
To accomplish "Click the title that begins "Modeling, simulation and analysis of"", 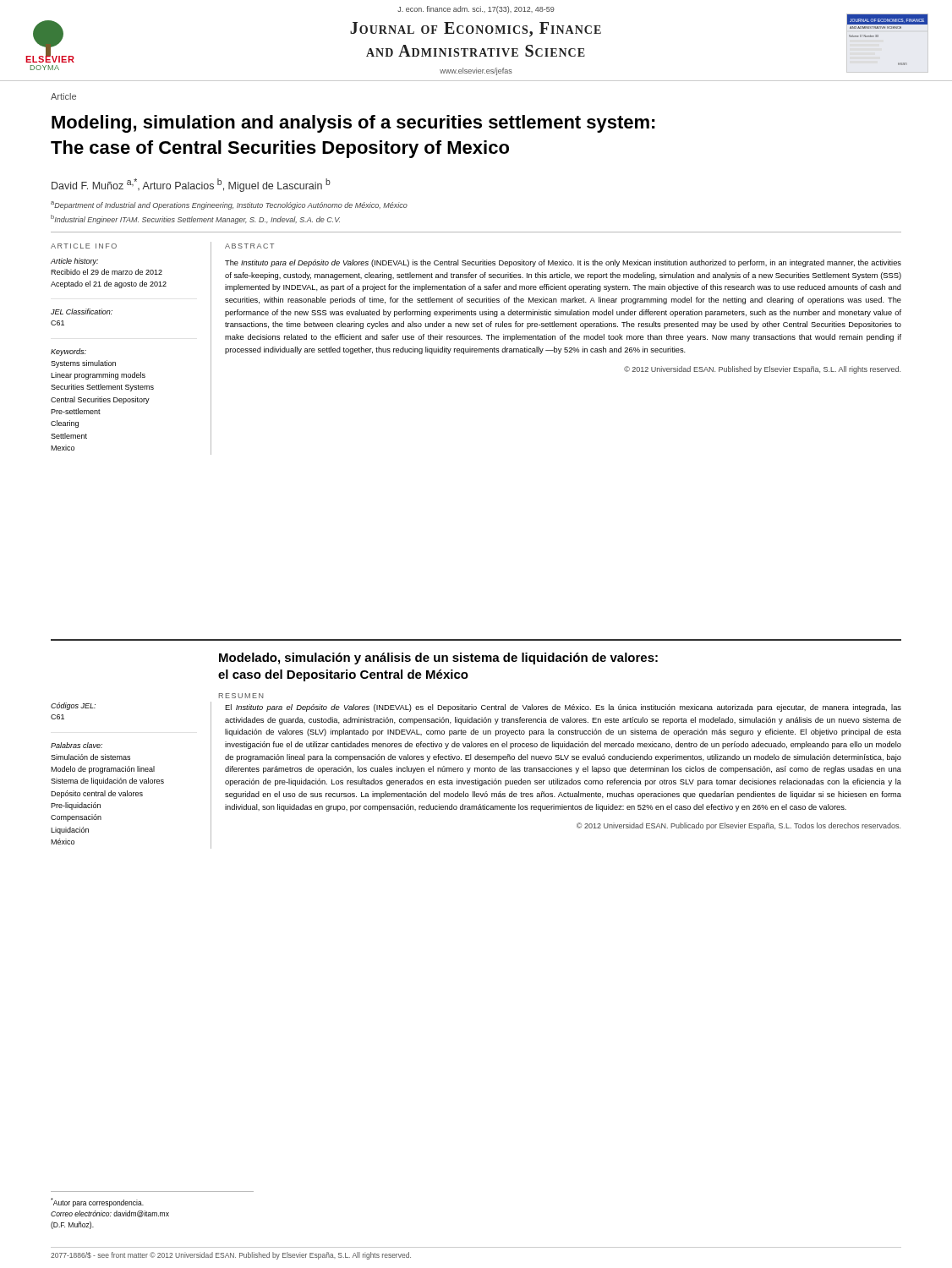I will pos(354,135).
